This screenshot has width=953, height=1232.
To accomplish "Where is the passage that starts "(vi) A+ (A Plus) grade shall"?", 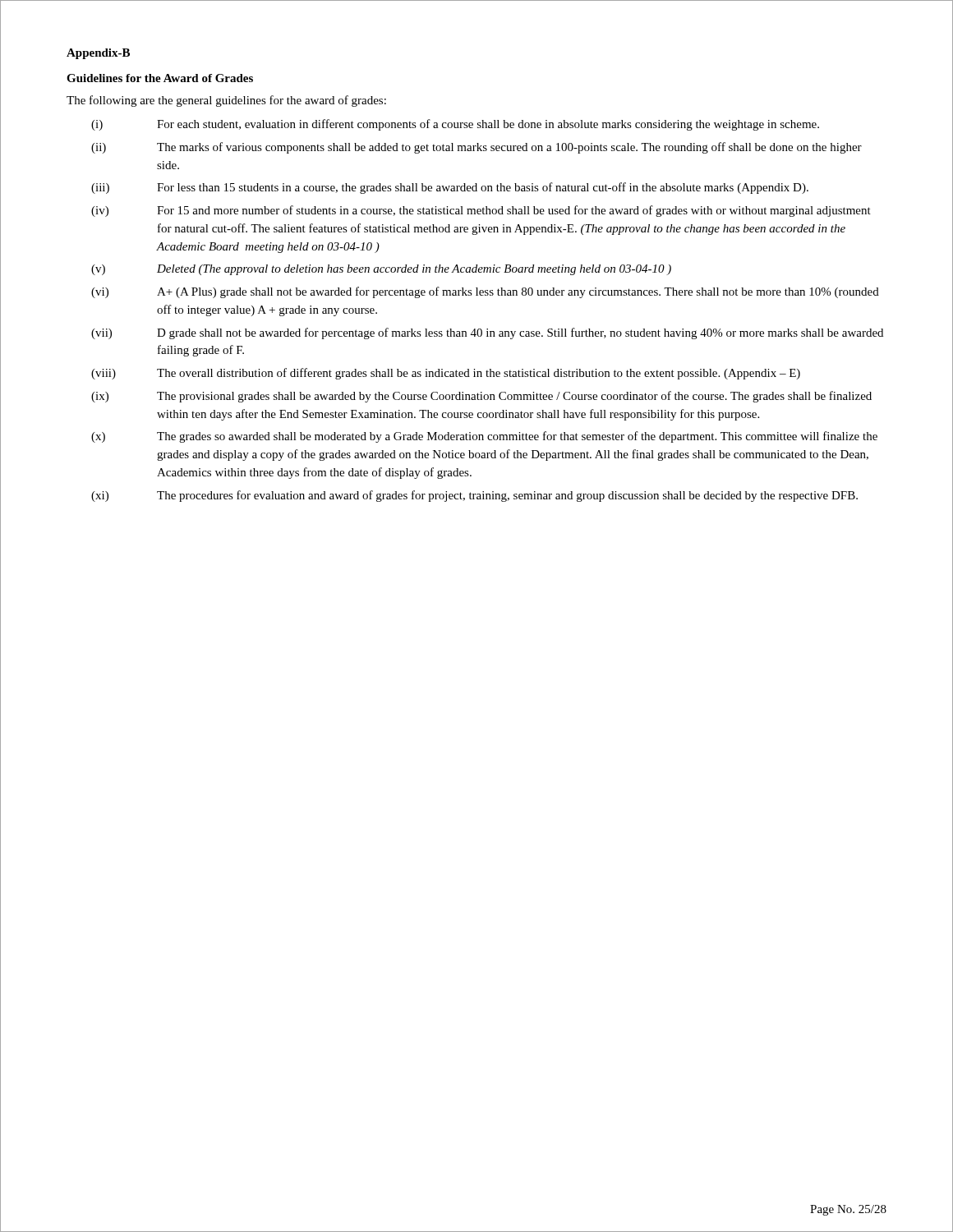I will coord(489,301).
